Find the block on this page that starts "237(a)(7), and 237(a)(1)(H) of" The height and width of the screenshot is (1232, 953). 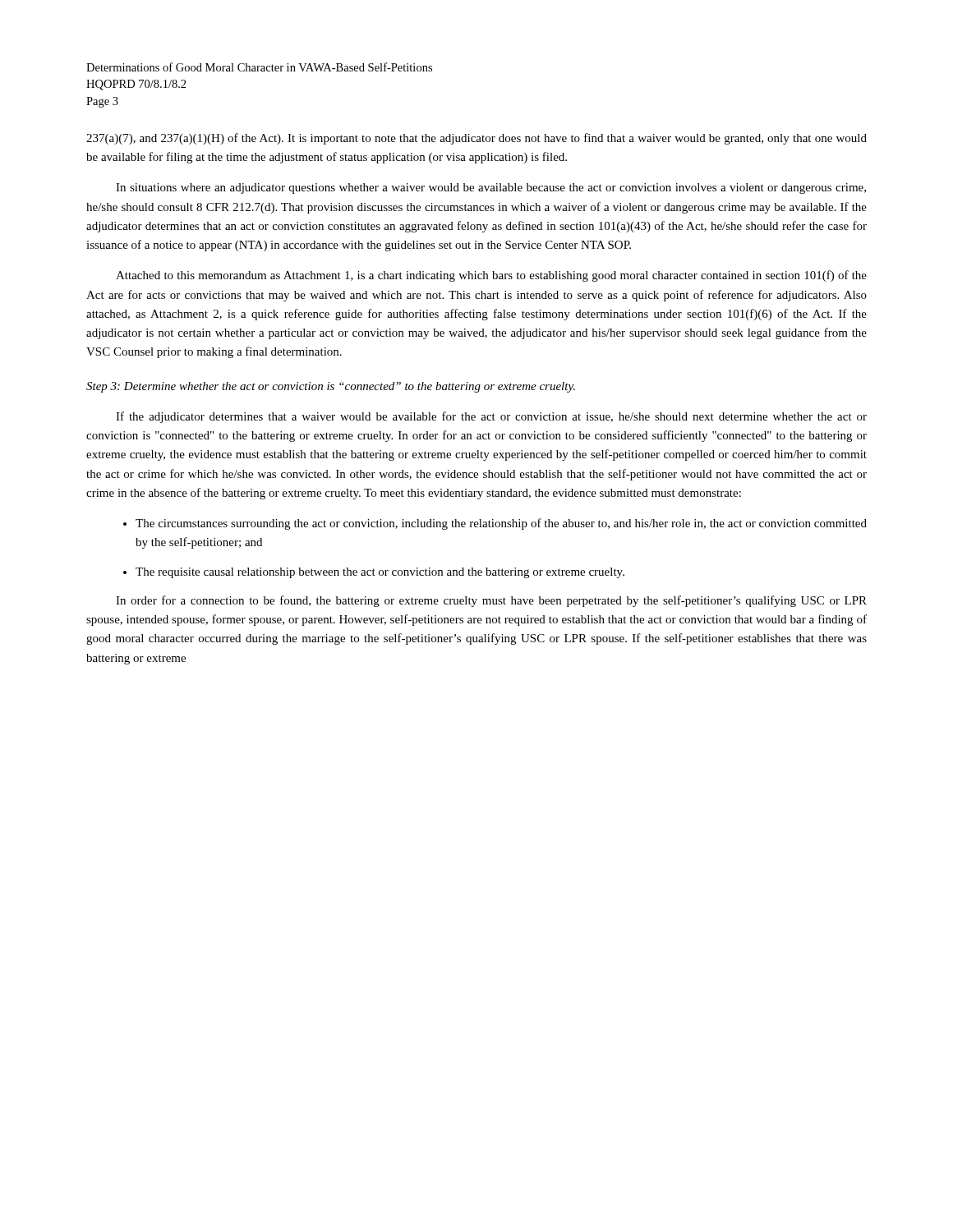[x=476, y=147]
